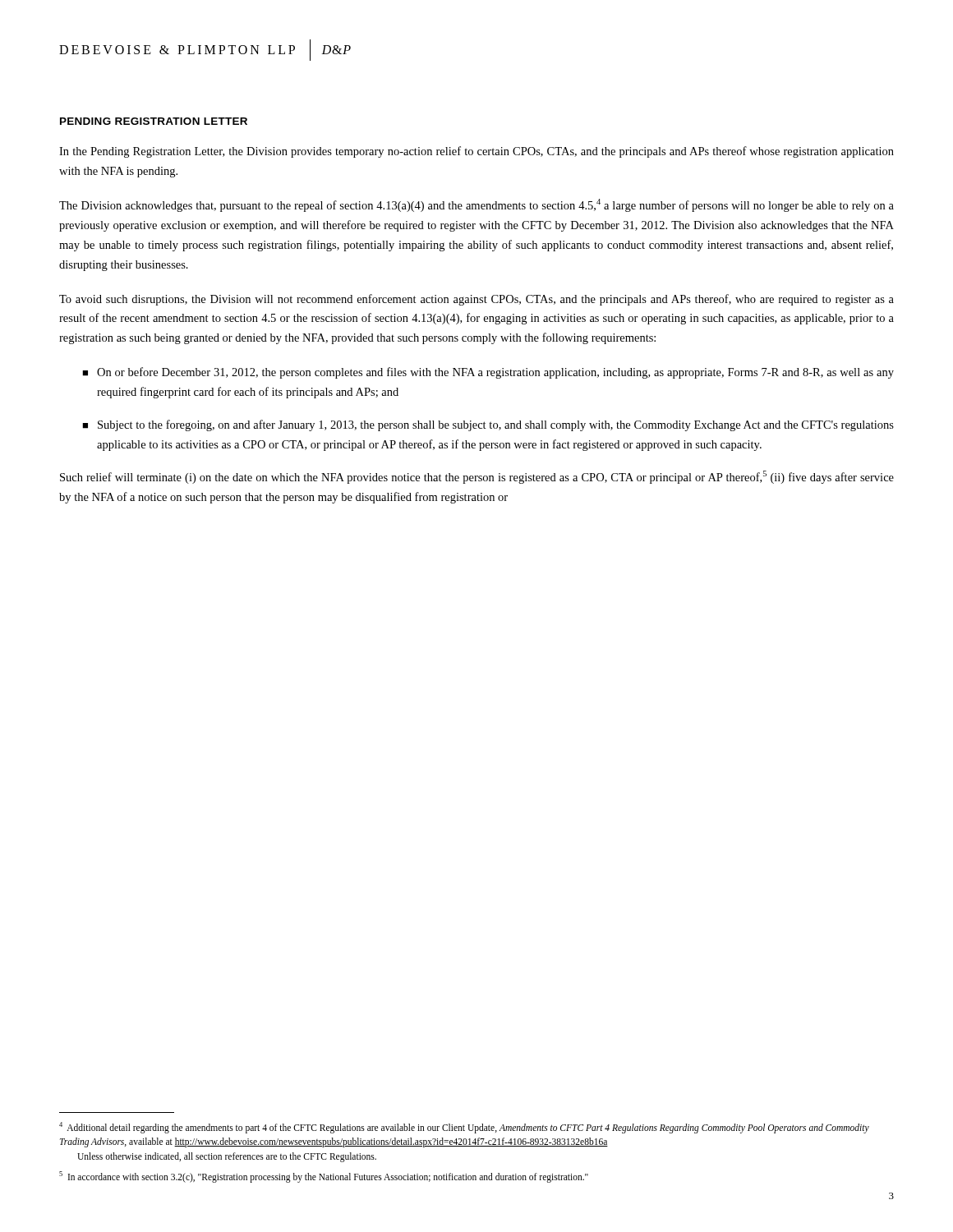Image resolution: width=953 pixels, height=1232 pixels.
Task: Locate the region starting "5 In accordance with"
Action: coord(324,1176)
